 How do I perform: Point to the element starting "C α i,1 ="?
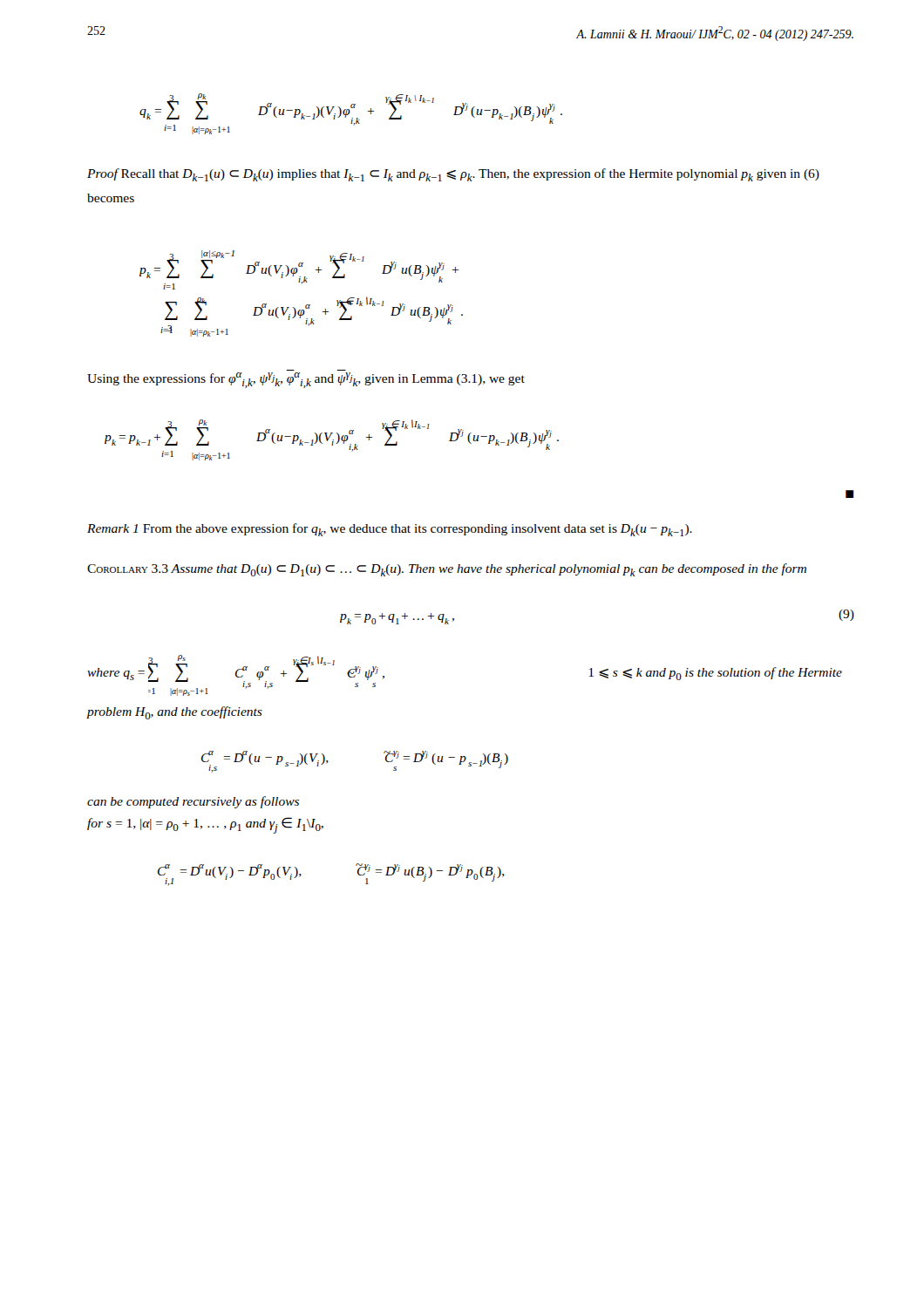tap(471, 871)
